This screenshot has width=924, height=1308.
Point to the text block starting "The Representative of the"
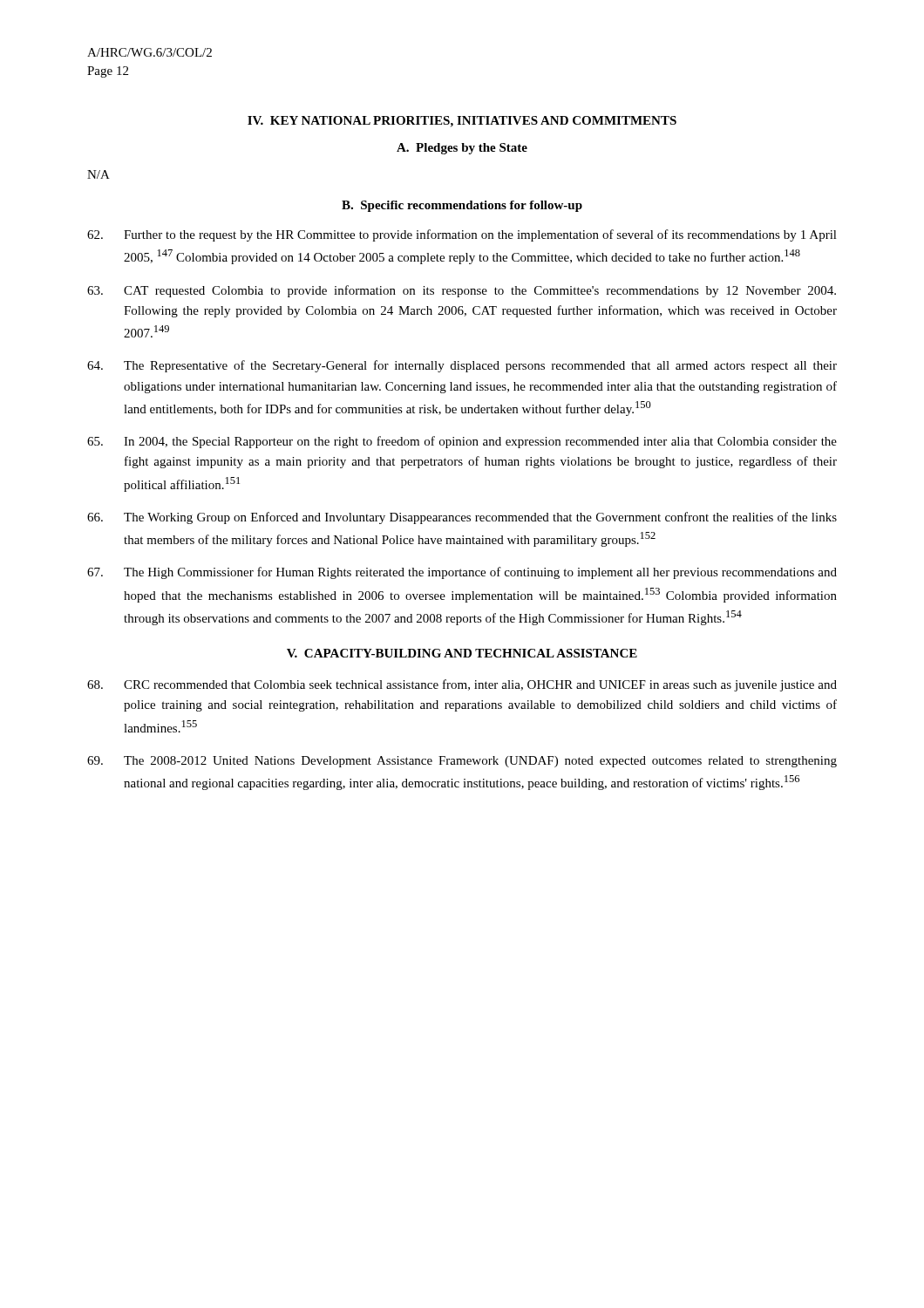[x=462, y=388]
